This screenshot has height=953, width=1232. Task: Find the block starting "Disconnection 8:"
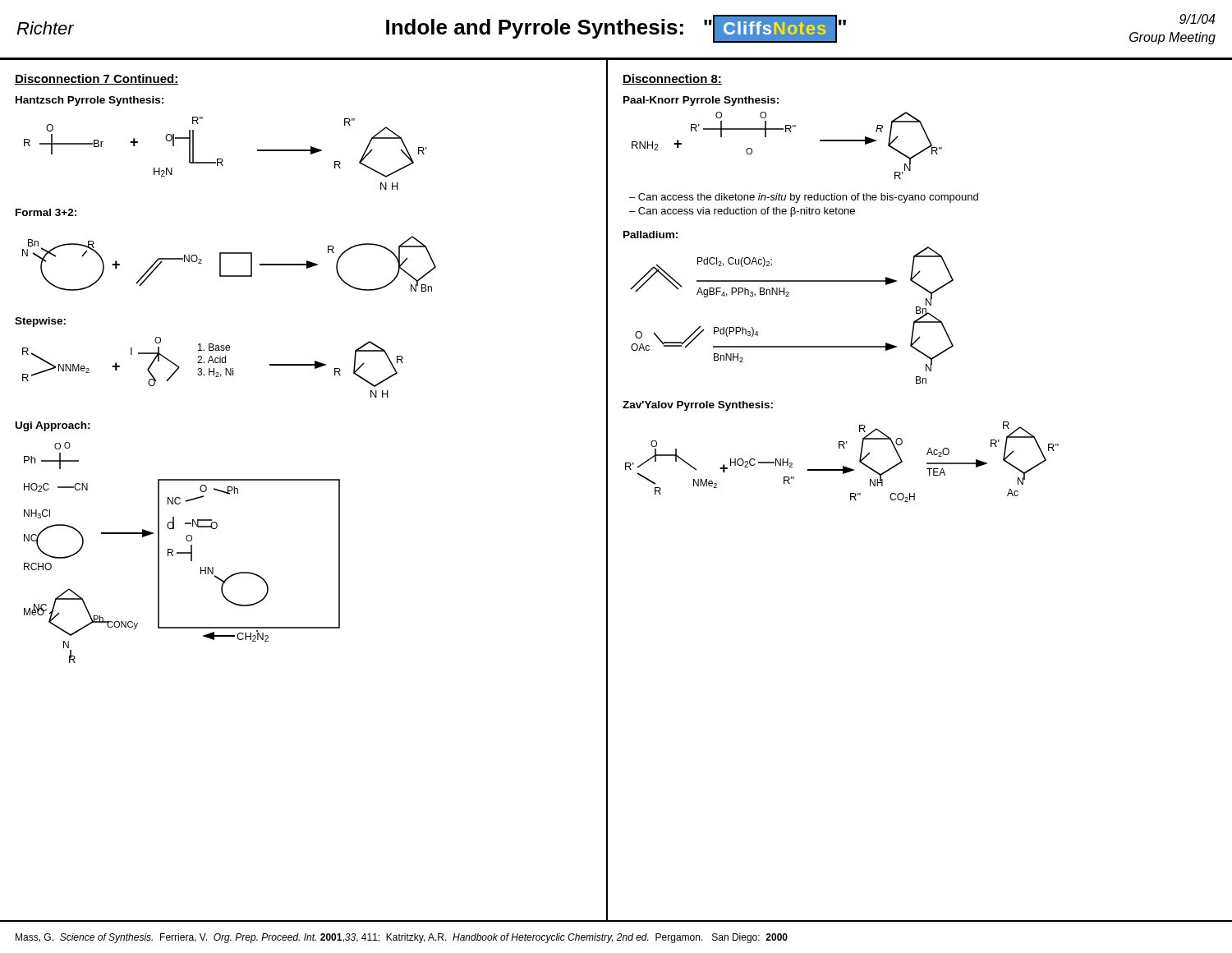[x=672, y=78]
